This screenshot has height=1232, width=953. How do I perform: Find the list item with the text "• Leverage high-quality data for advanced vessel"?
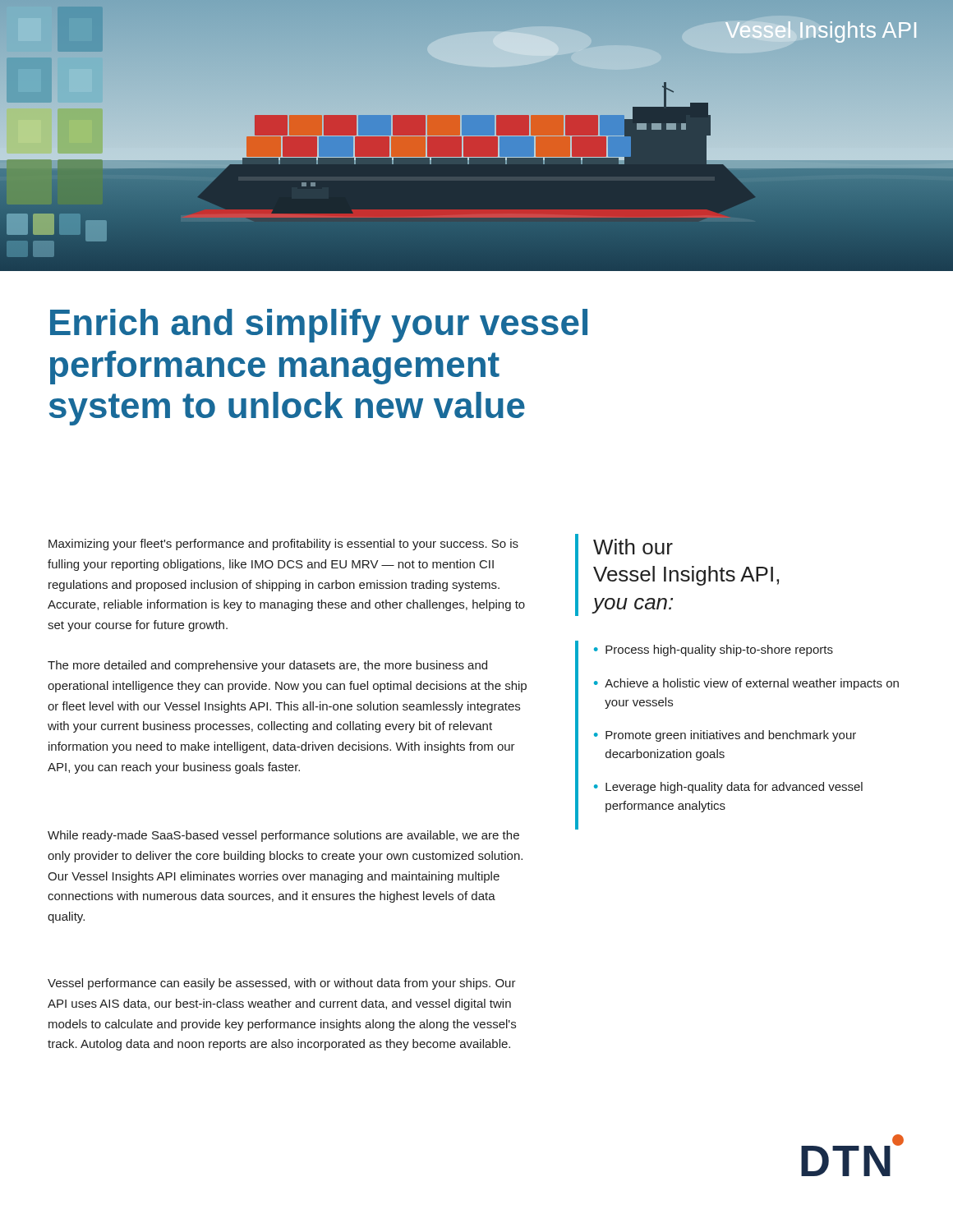coord(757,797)
